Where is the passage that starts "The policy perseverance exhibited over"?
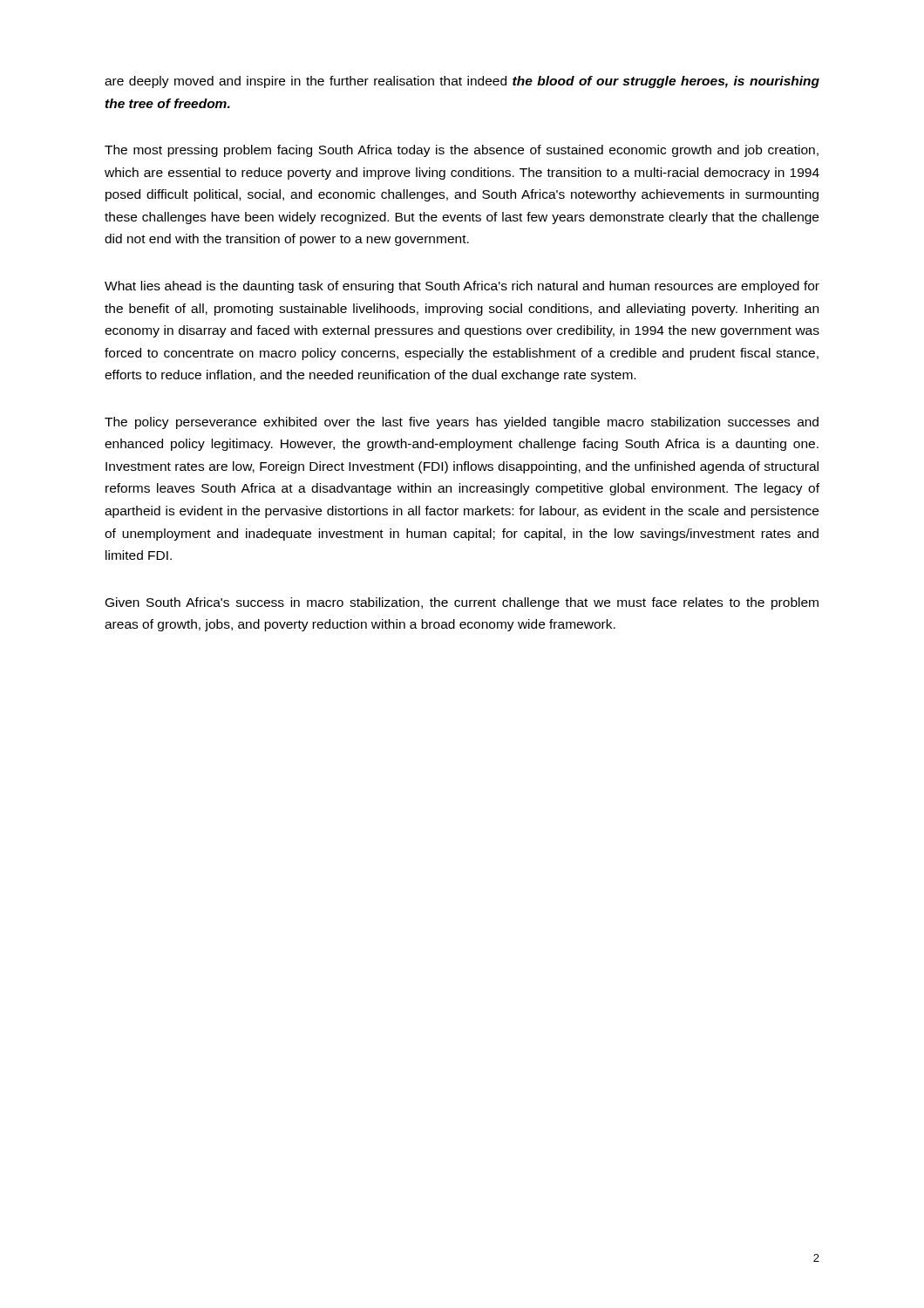Viewport: 924px width, 1308px height. click(462, 488)
